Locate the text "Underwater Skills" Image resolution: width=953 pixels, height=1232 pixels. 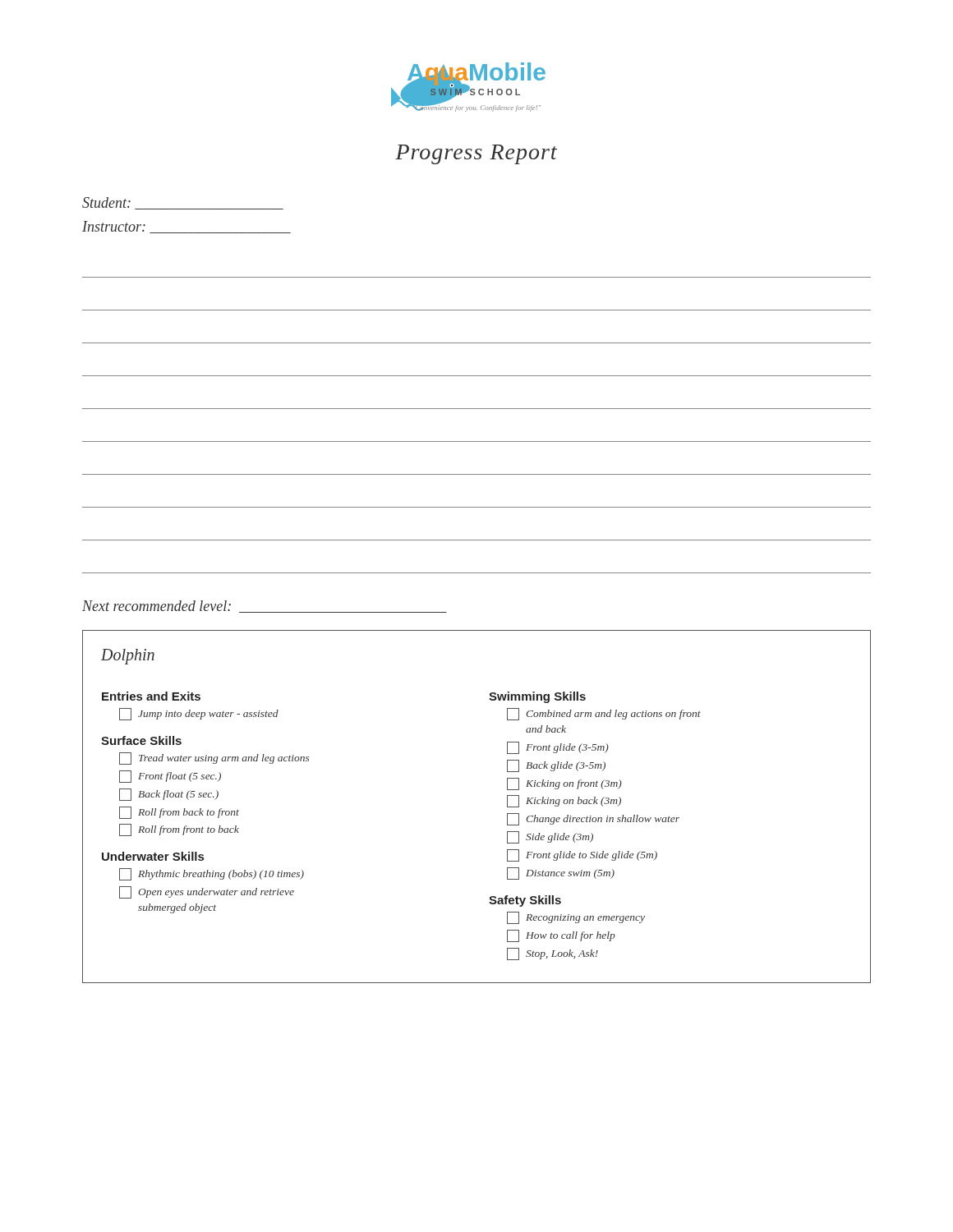click(153, 857)
